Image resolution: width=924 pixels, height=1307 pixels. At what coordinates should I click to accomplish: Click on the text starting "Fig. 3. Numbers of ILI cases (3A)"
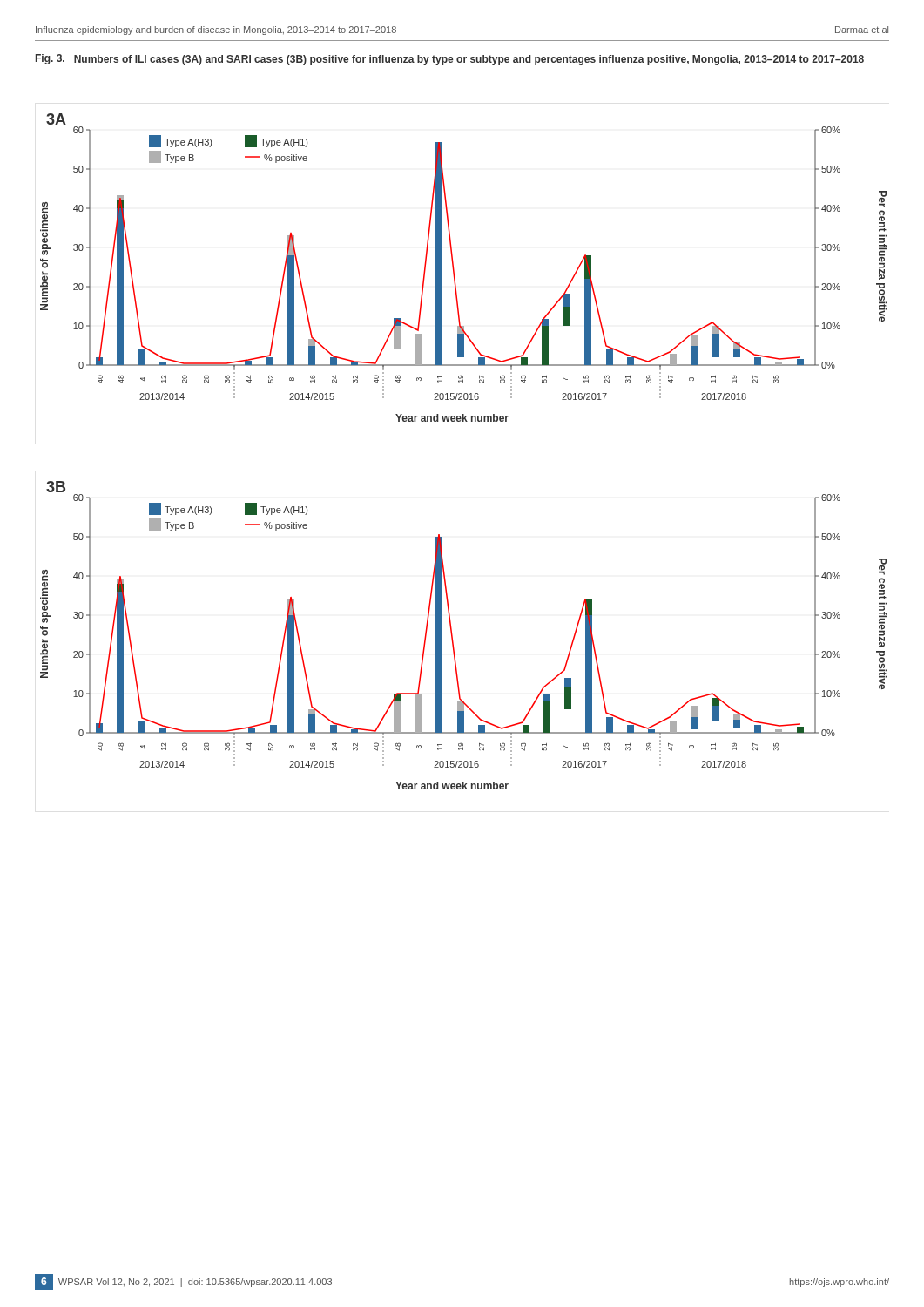449,60
